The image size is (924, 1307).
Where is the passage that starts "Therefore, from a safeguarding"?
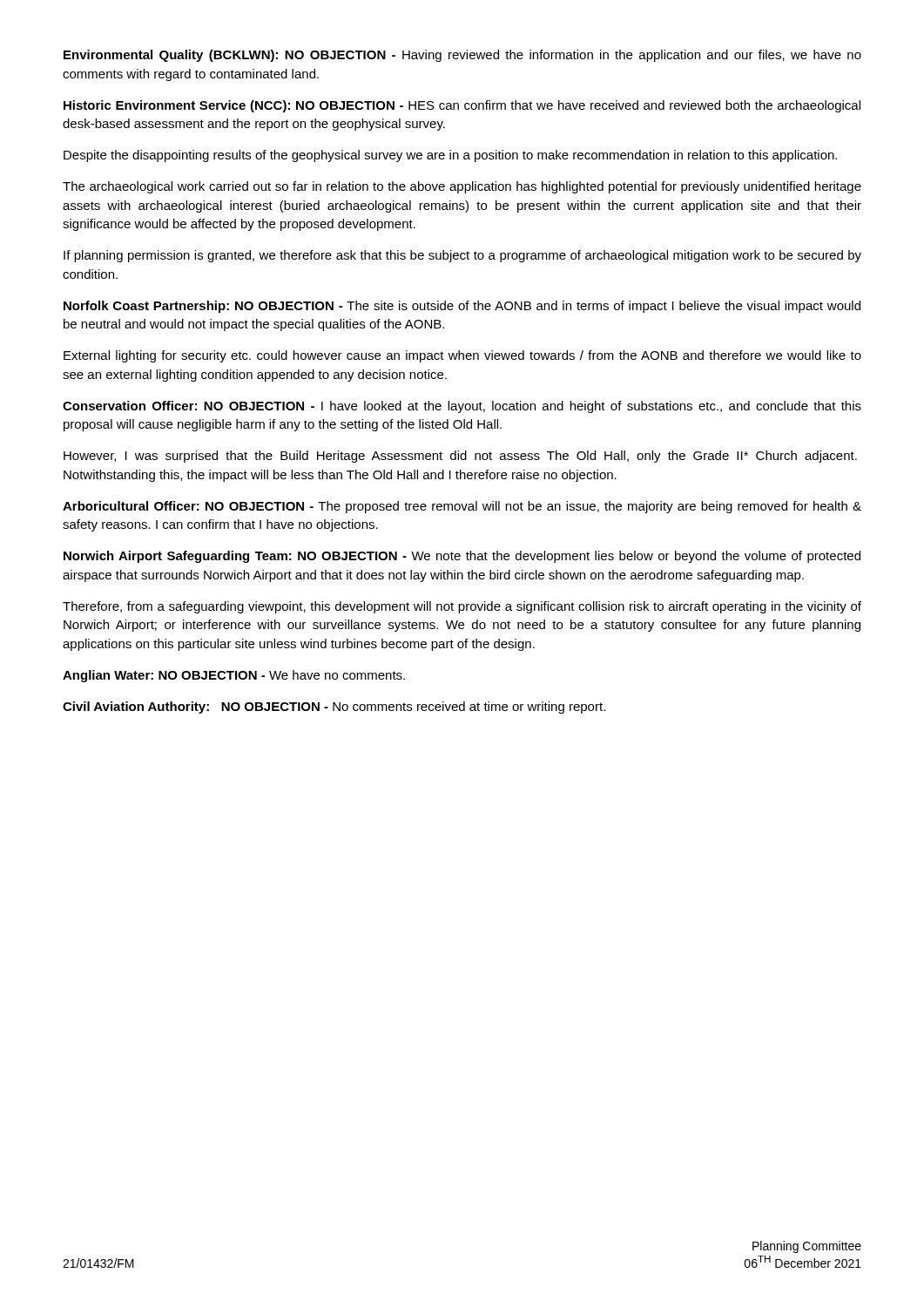click(462, 625)
